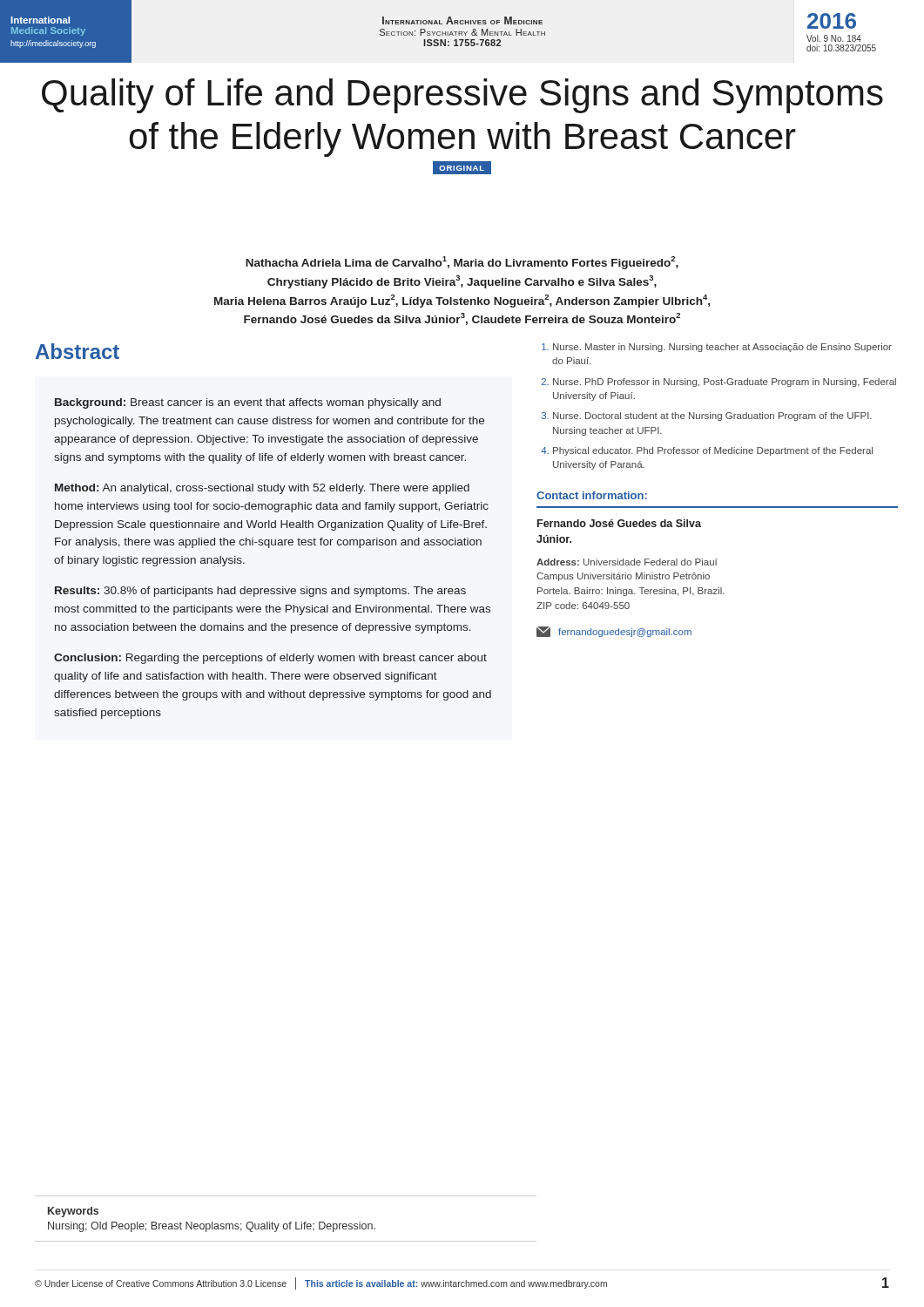
Task: Click on the text block with the text "Nathacha Adriela Lima de Carvalho1, Maria do Livramento"
Action: click(x=462, y=290)
